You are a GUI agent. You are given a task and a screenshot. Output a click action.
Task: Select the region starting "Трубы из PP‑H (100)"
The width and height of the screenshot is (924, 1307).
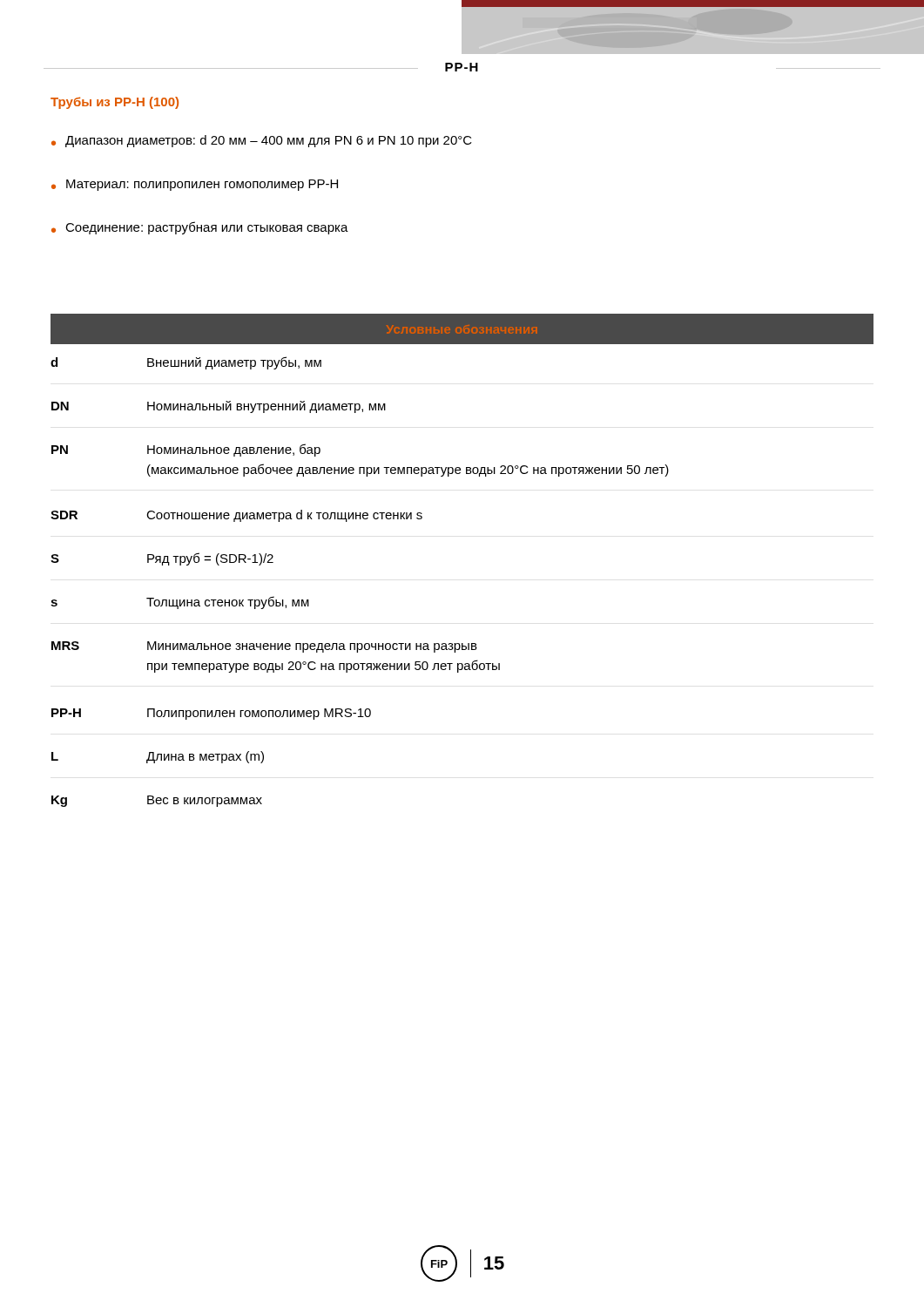[x=115, y=101]
